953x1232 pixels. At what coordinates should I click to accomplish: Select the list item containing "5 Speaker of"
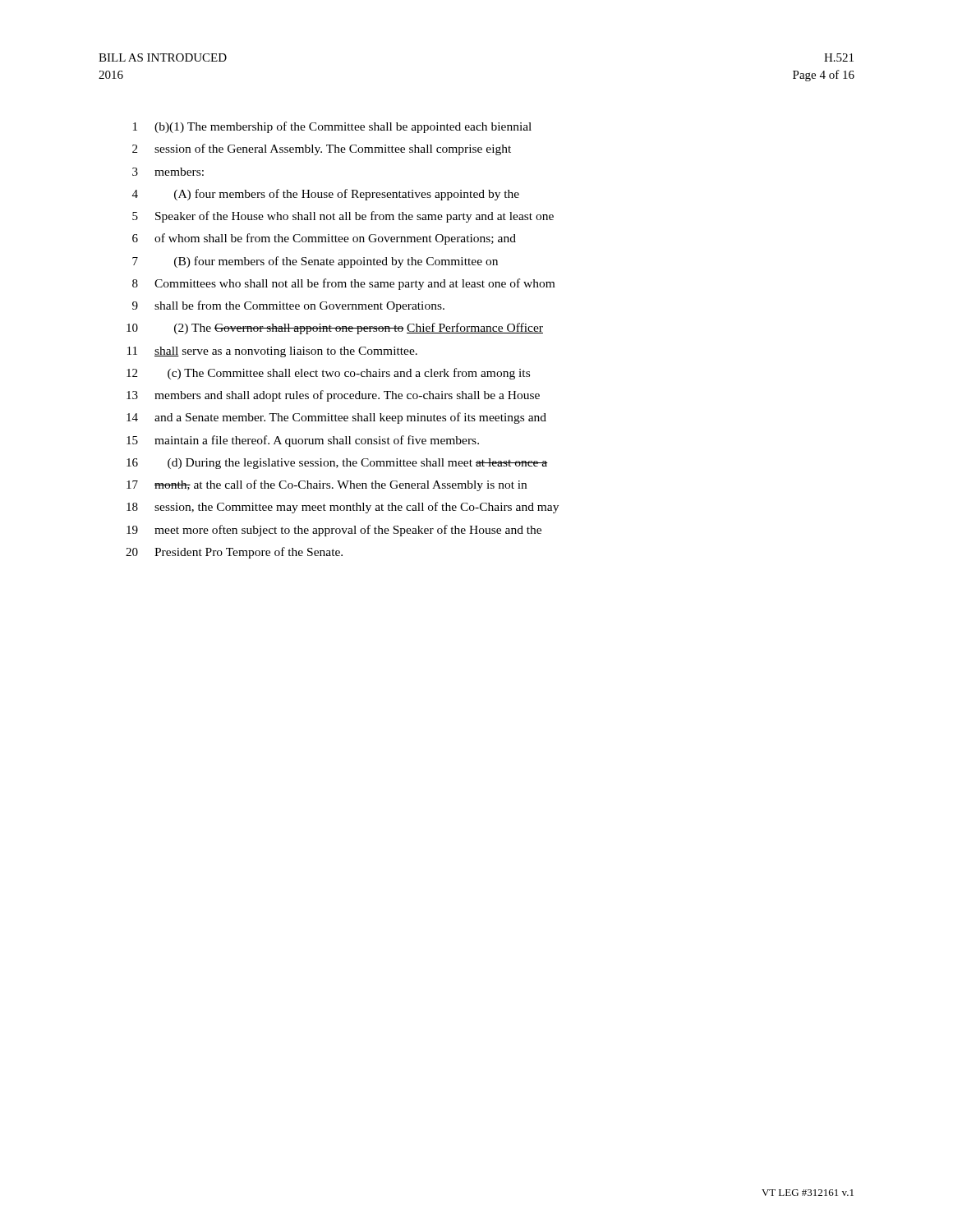click(x=476, y=216)
